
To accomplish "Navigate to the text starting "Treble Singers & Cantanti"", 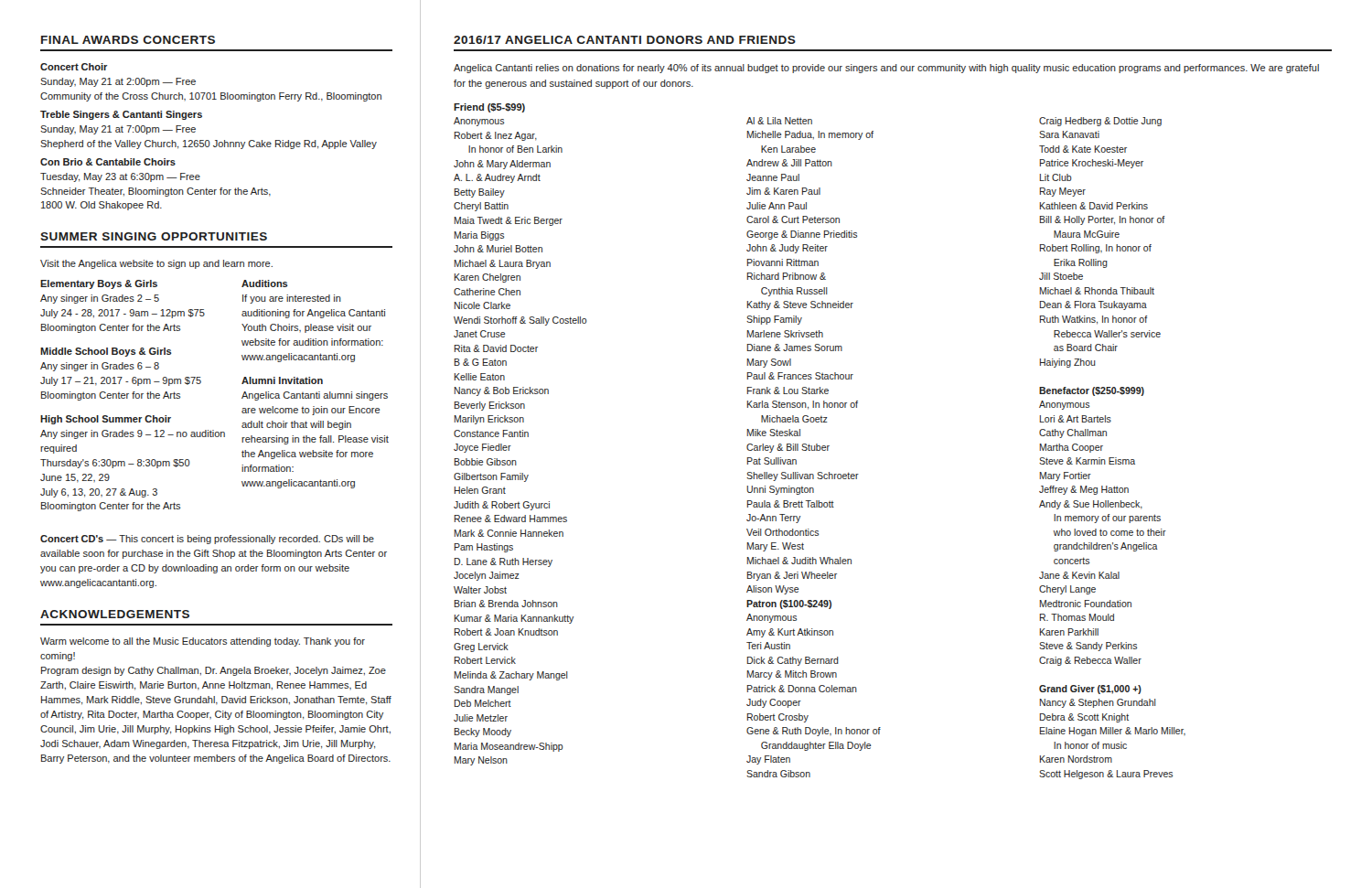I will [216, 130].
